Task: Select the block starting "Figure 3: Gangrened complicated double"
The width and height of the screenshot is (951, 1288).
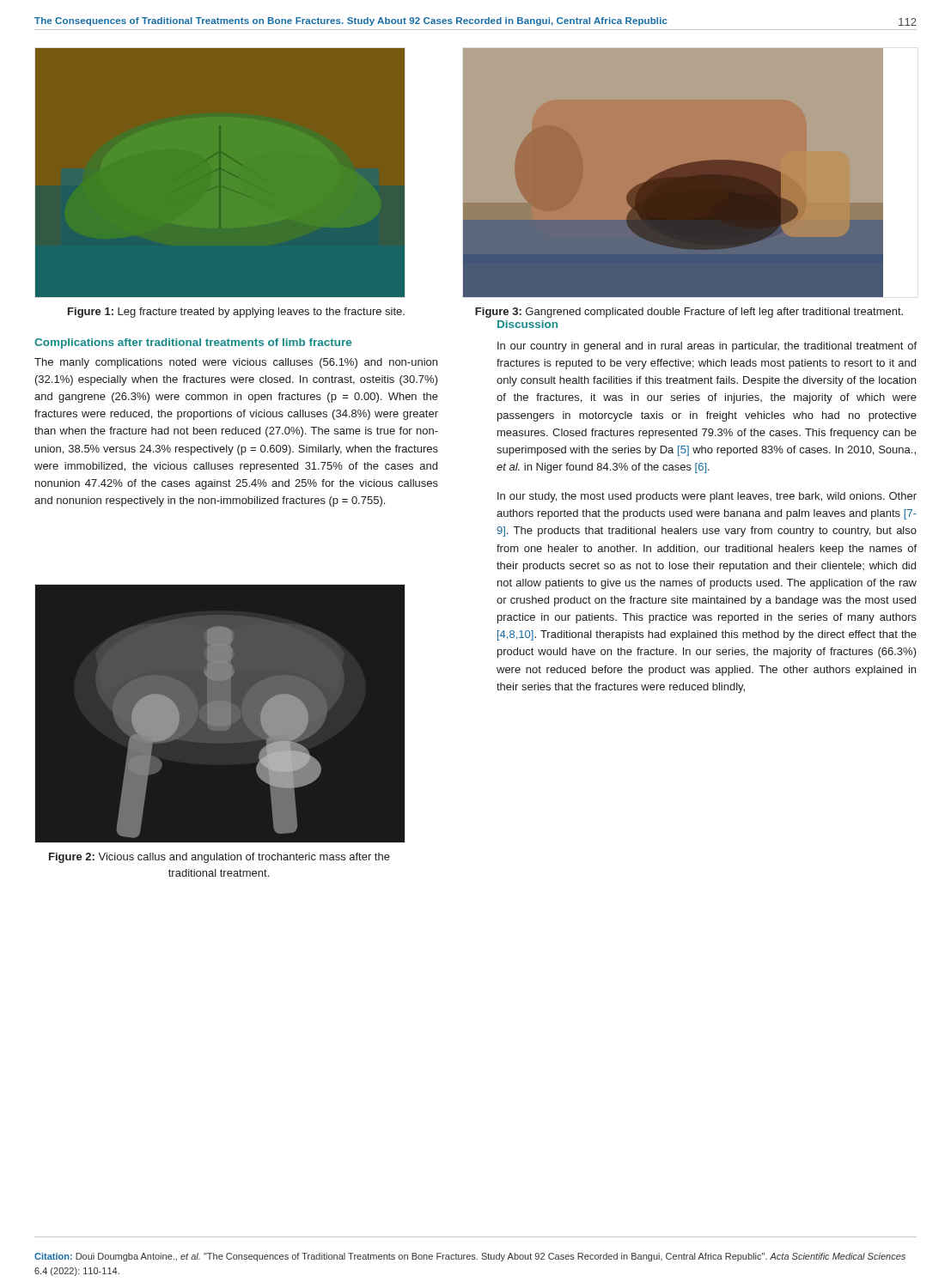Action: [689, 311]
